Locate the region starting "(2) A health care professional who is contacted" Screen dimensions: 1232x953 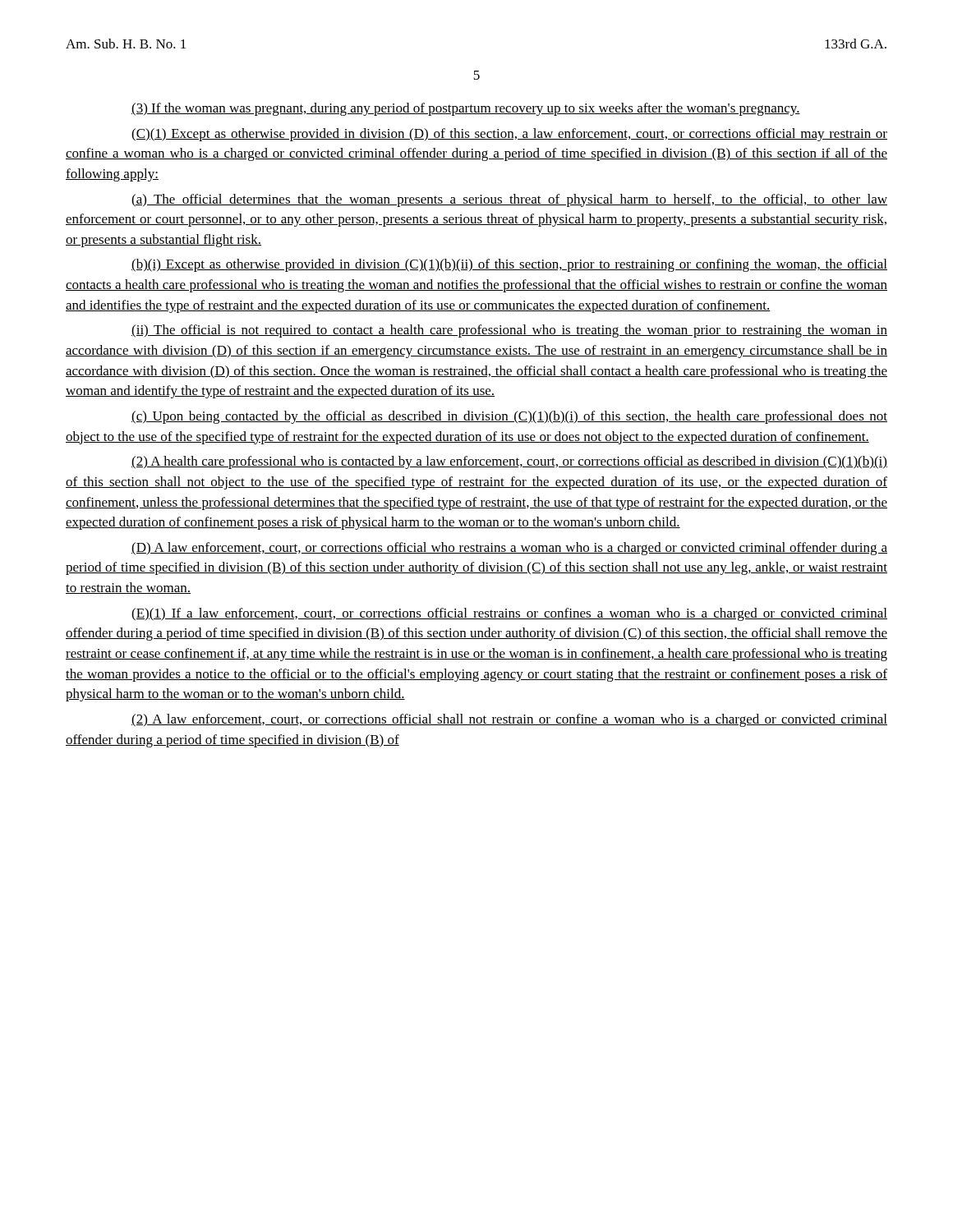[476, 492]
